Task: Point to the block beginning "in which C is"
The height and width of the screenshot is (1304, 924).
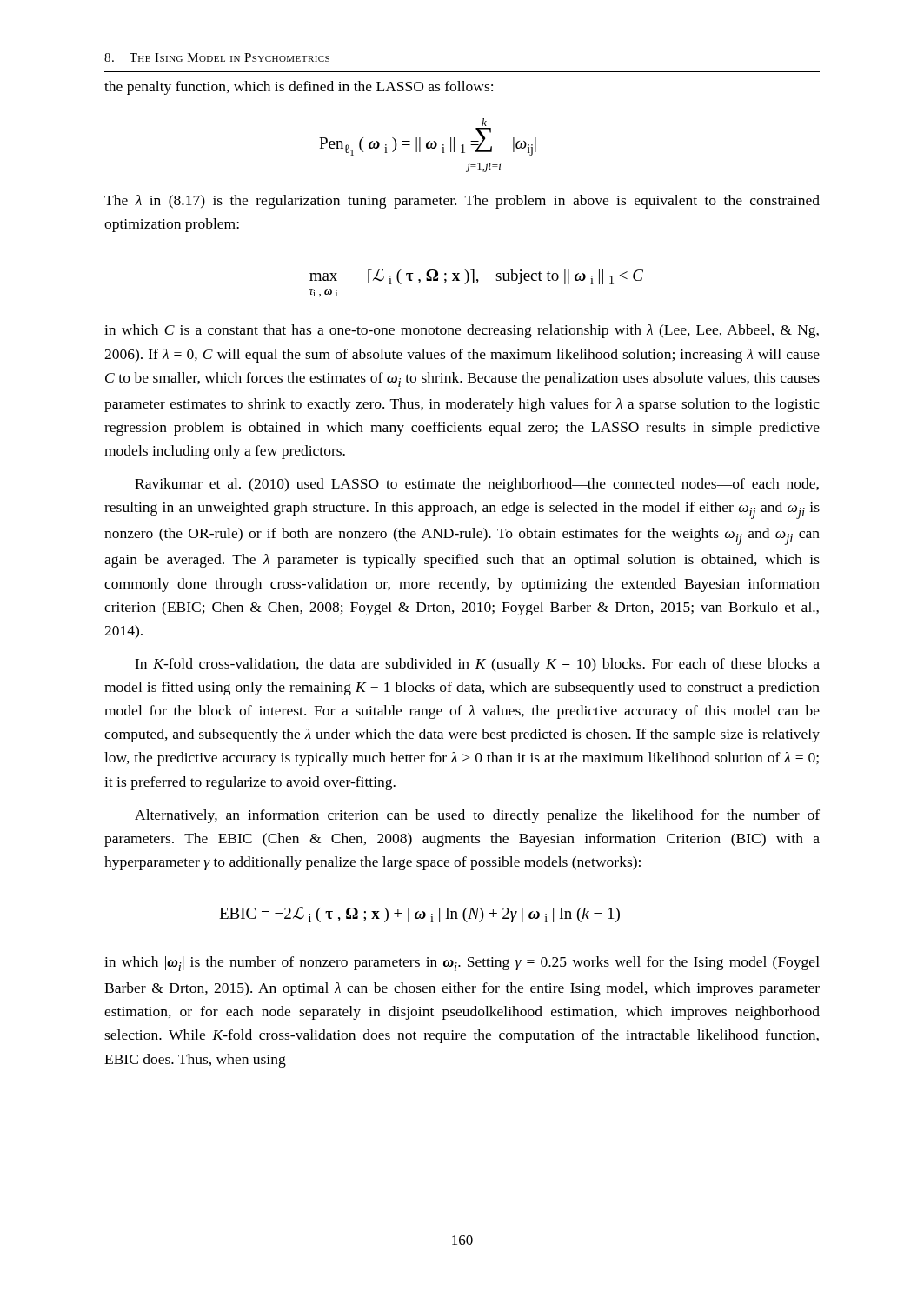Action: 462,390
